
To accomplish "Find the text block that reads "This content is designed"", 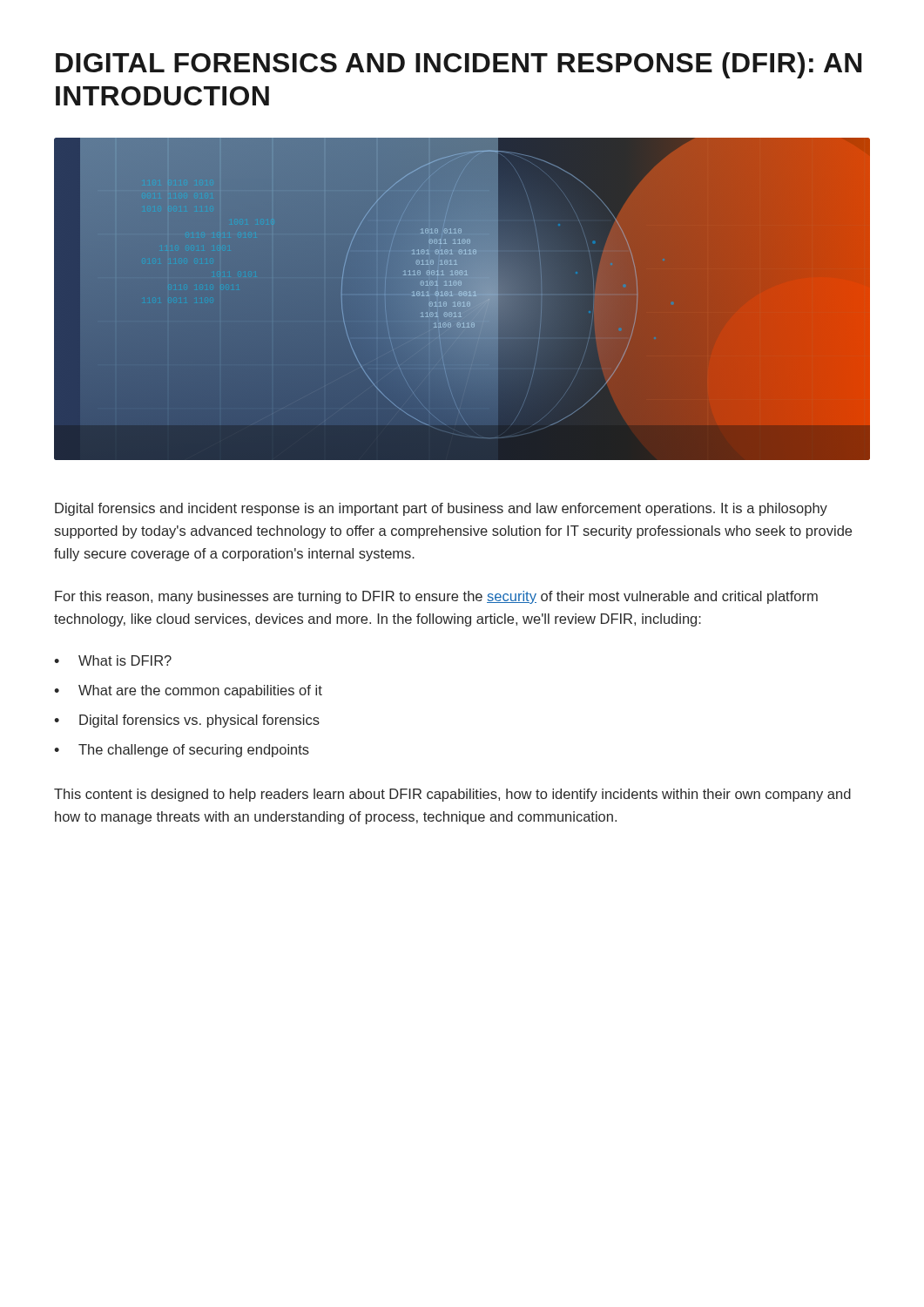I will pos(453,805).
